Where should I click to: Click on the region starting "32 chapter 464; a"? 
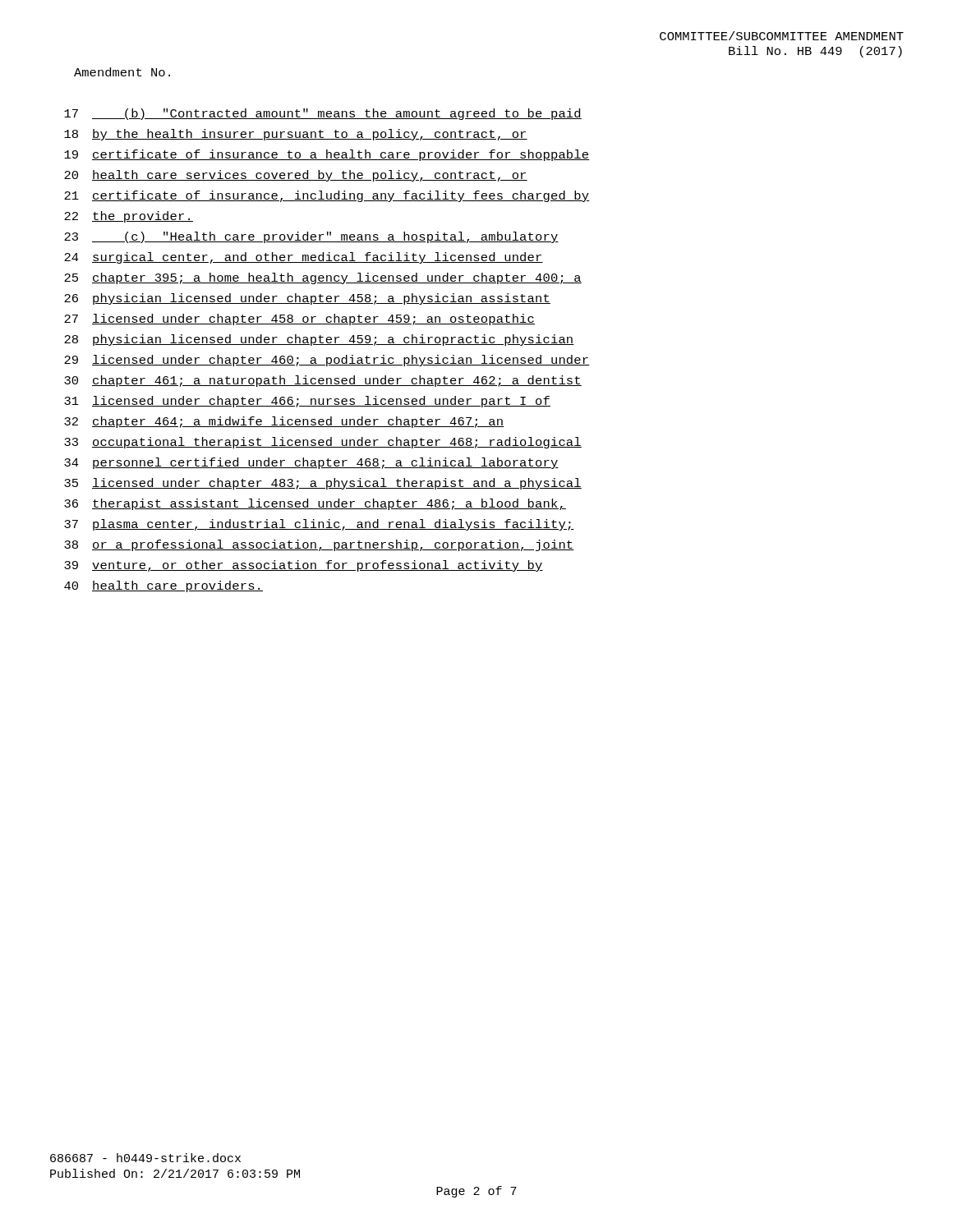(x=476, y=422)
